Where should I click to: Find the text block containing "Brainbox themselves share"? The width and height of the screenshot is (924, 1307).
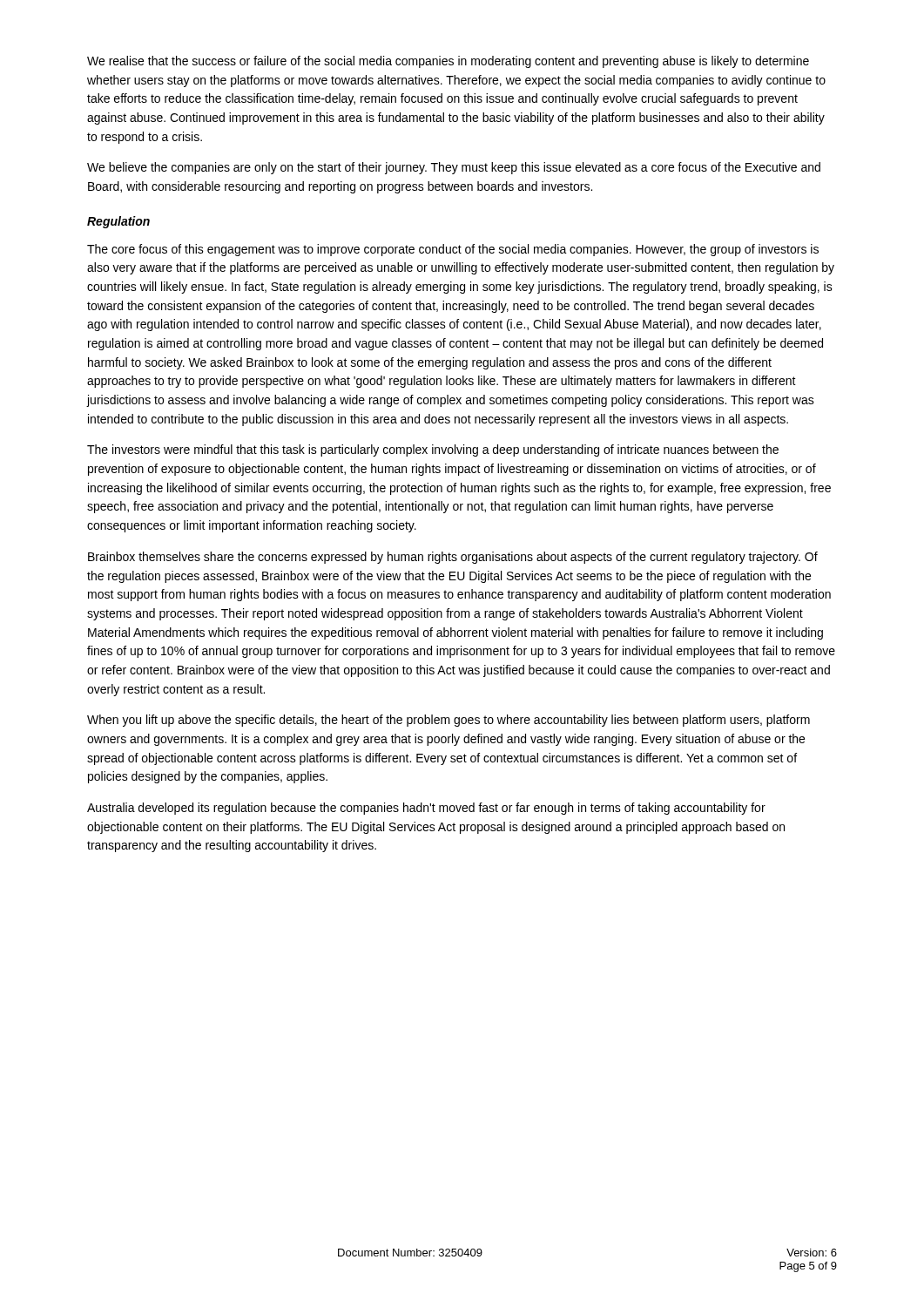(461, 623)
